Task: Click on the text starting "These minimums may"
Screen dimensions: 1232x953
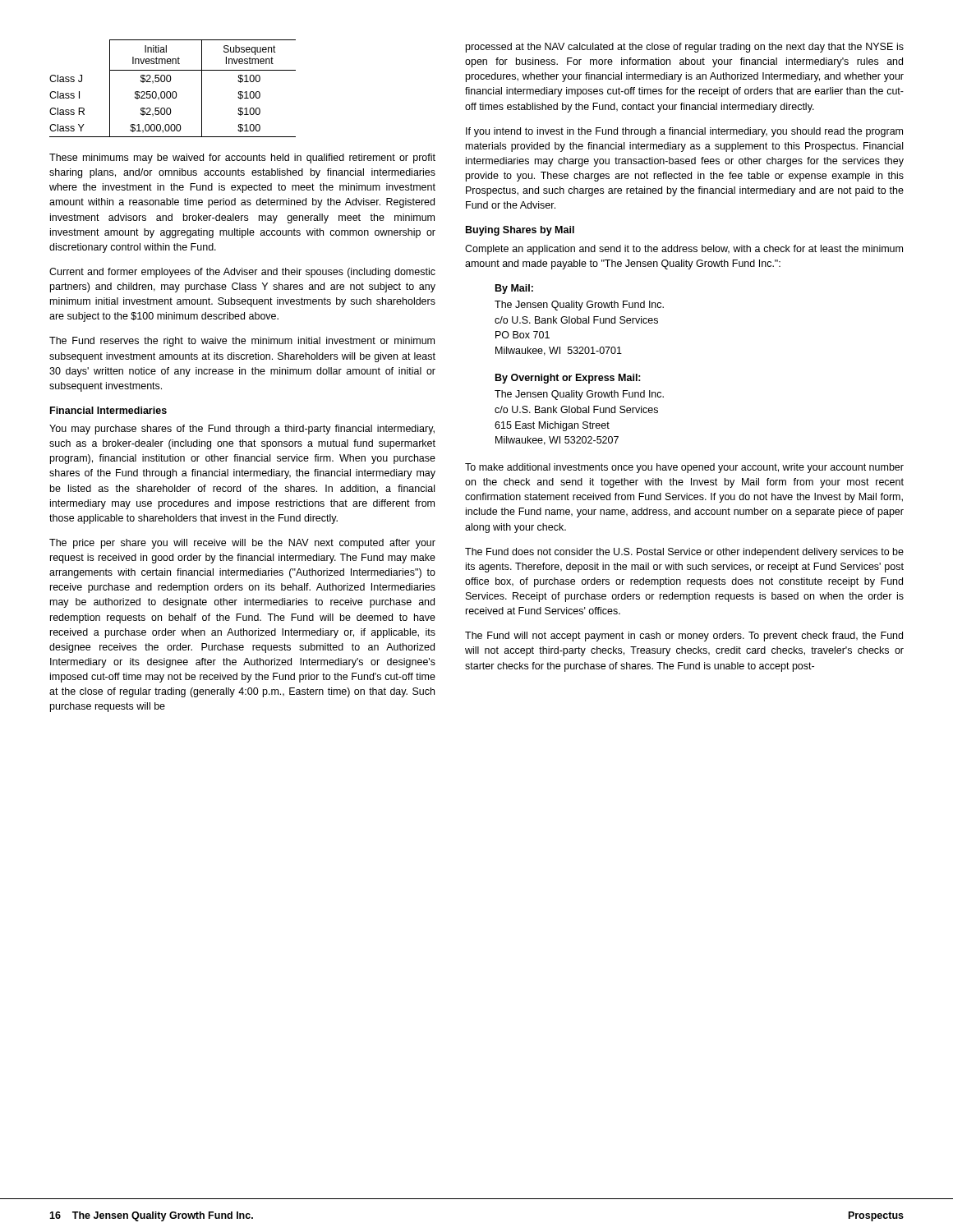Action: 242,202
